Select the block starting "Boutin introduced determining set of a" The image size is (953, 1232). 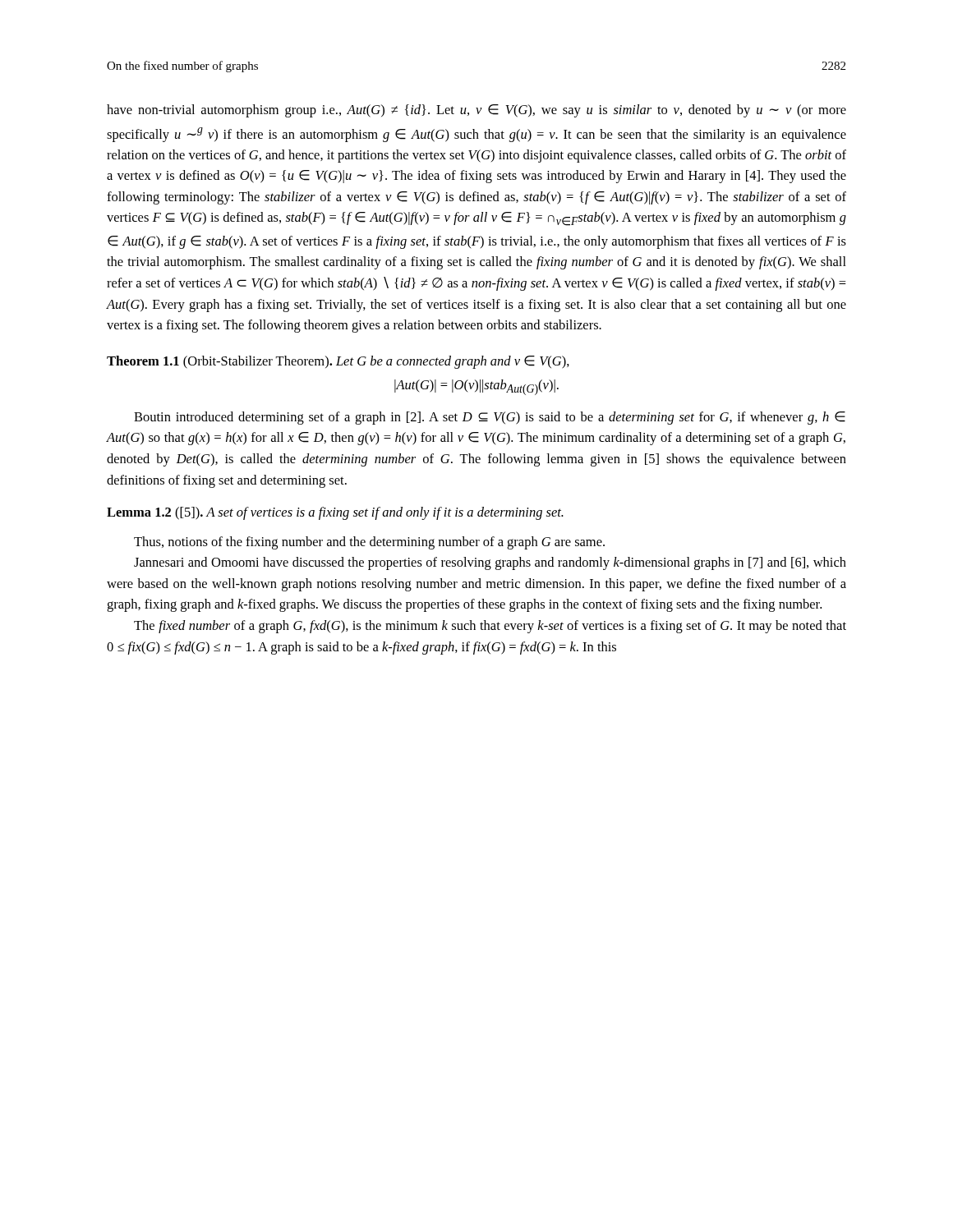tap(476, 448)
